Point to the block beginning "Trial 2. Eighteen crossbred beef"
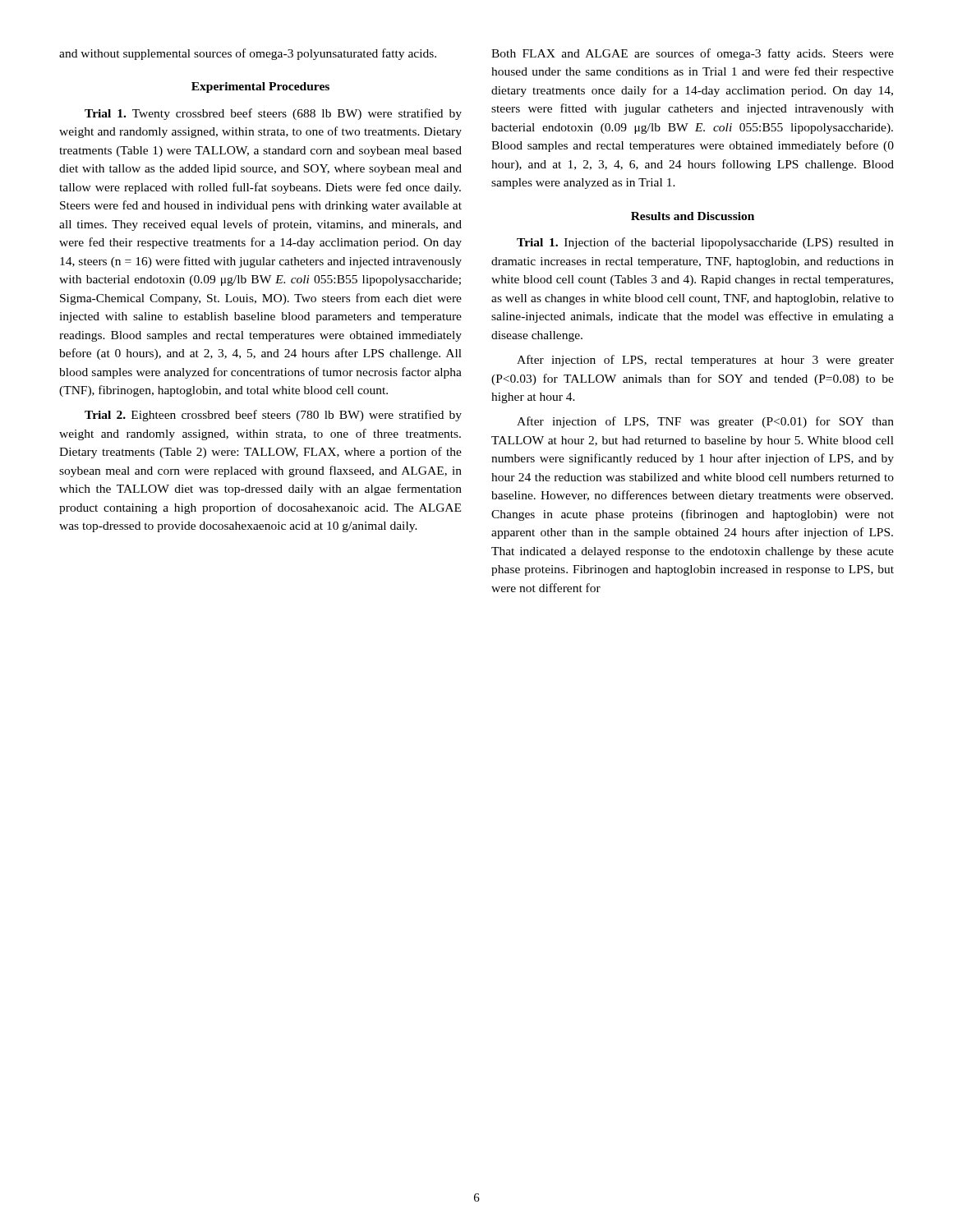The image size is (953, 1232). 260,471
